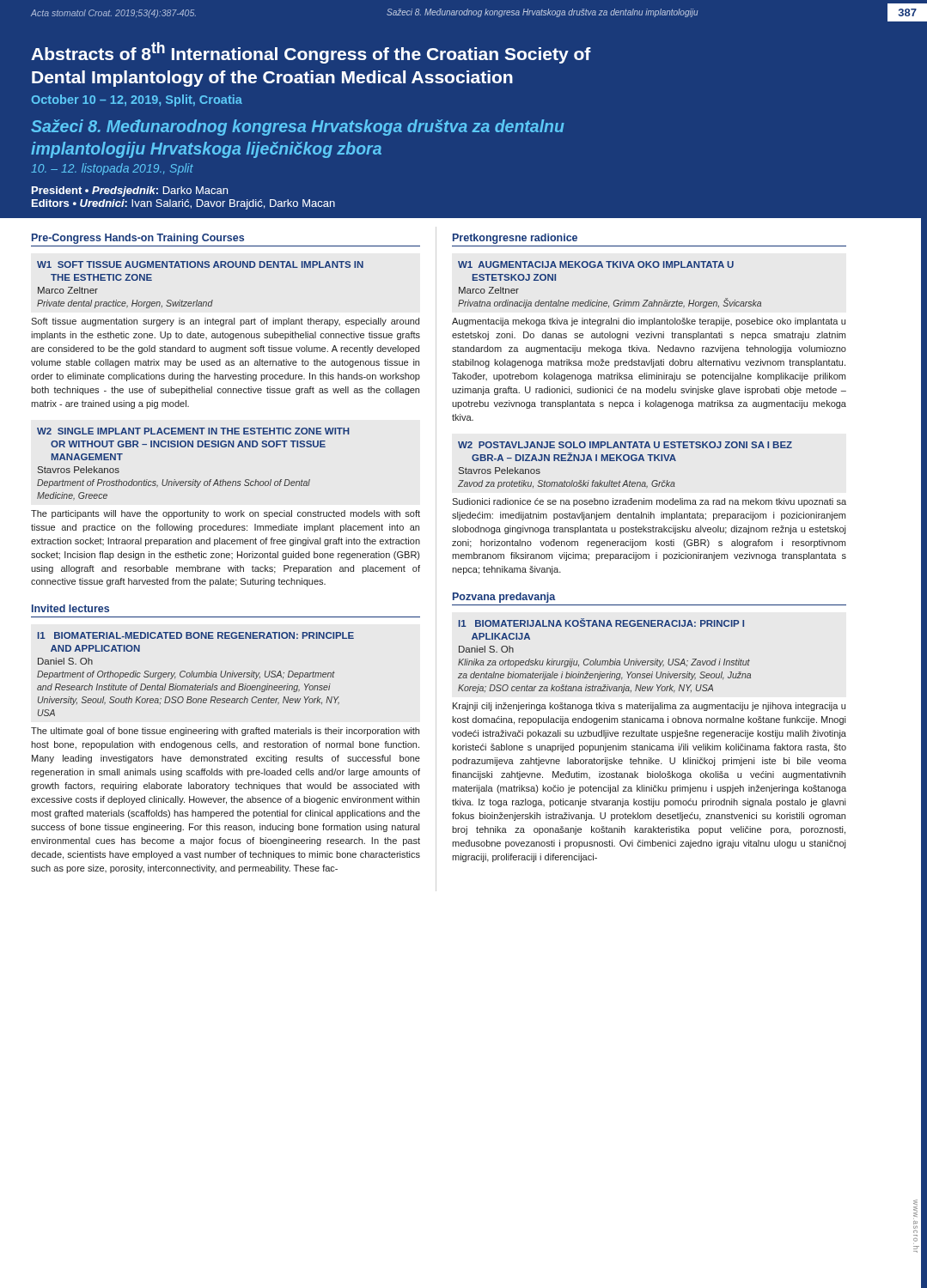Screen dimensions: 1288x927
Task: Locate the text block with the text "Krajnji cilj inženjeringa koštanoga tkiva s materijalima za"
Action: pyautogui.click(x=649, y=781)
